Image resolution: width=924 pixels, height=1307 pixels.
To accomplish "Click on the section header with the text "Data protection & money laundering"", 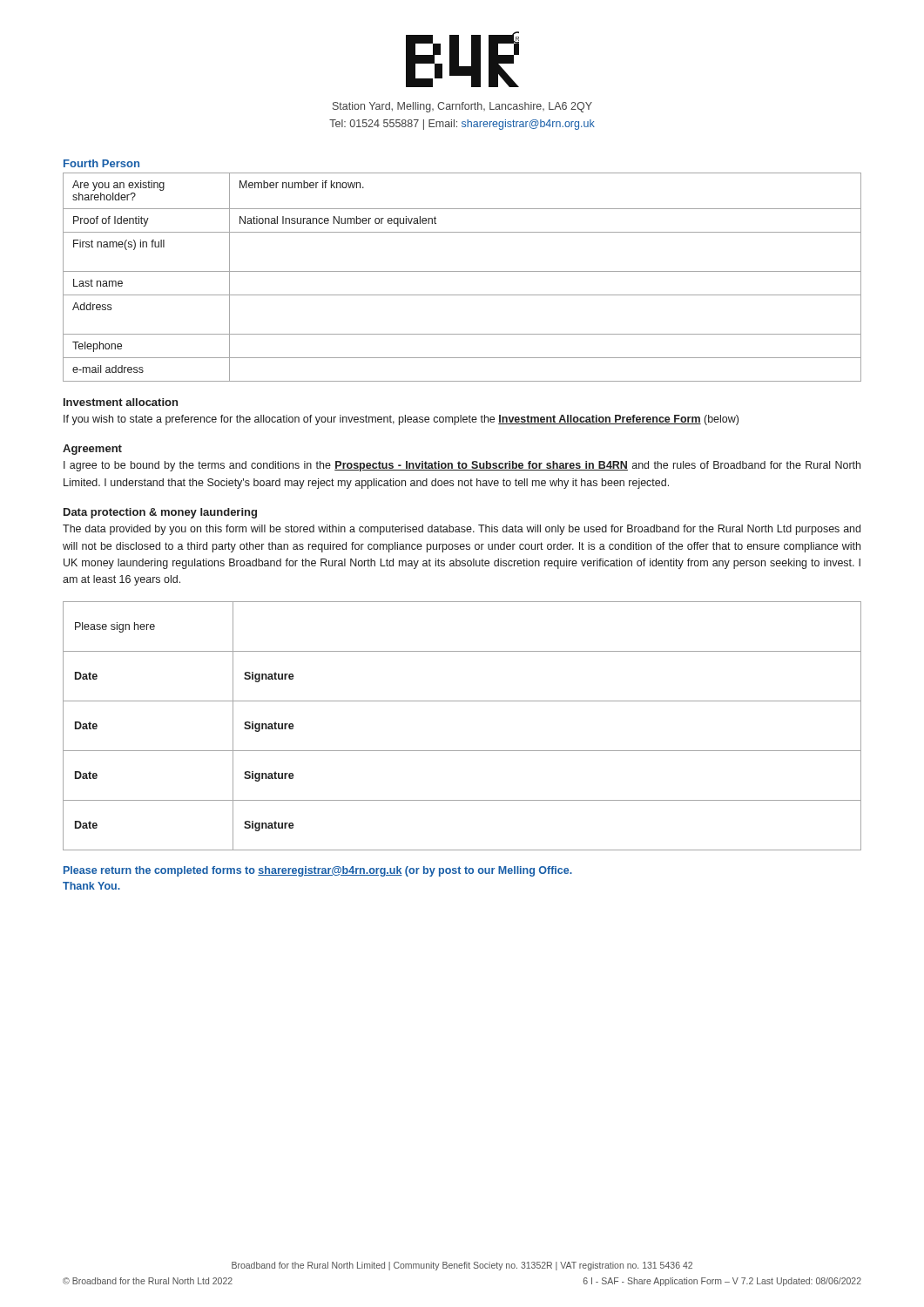I will [160, 512].
